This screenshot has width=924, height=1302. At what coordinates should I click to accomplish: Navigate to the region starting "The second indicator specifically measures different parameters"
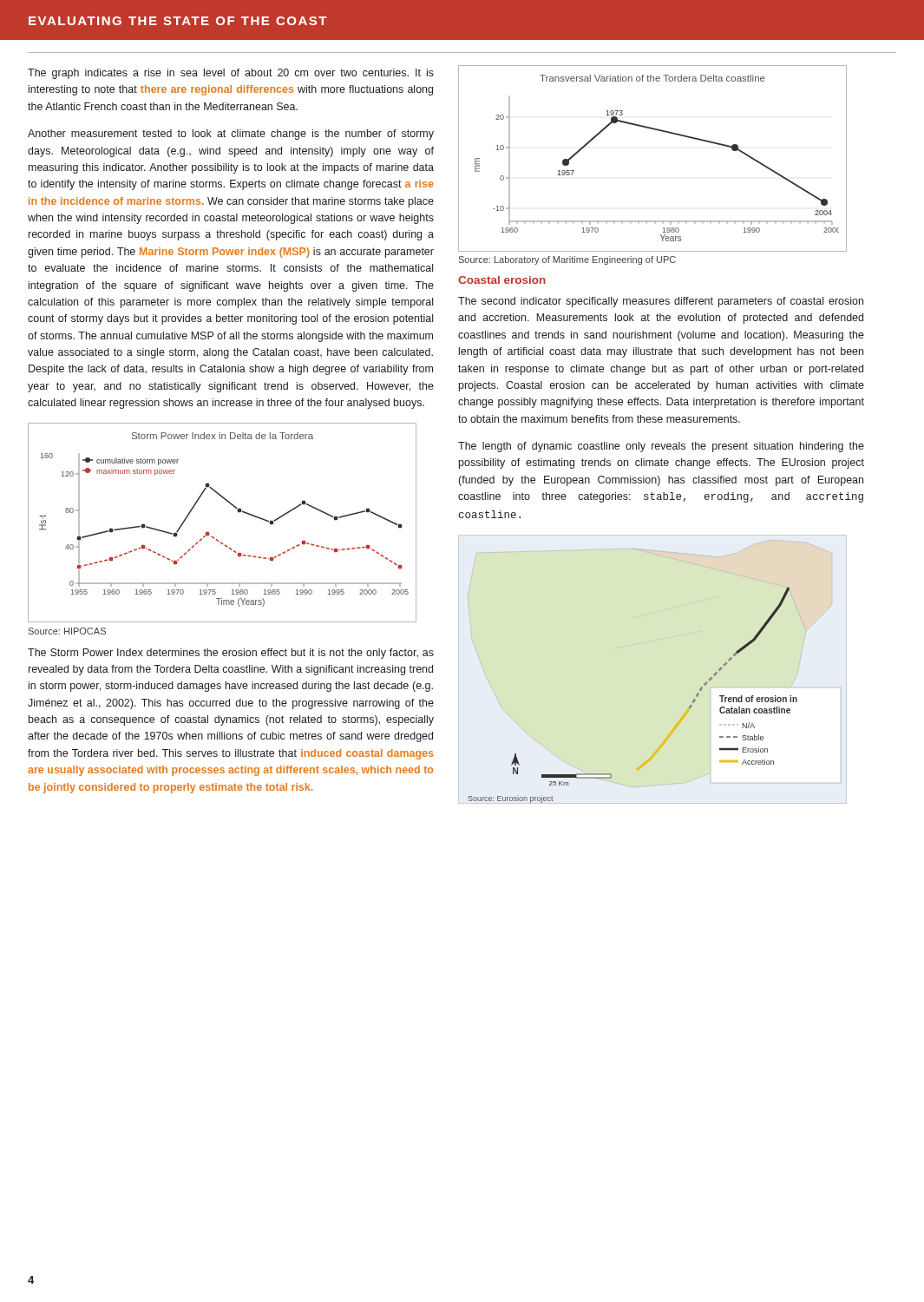[x=661, y=360]
